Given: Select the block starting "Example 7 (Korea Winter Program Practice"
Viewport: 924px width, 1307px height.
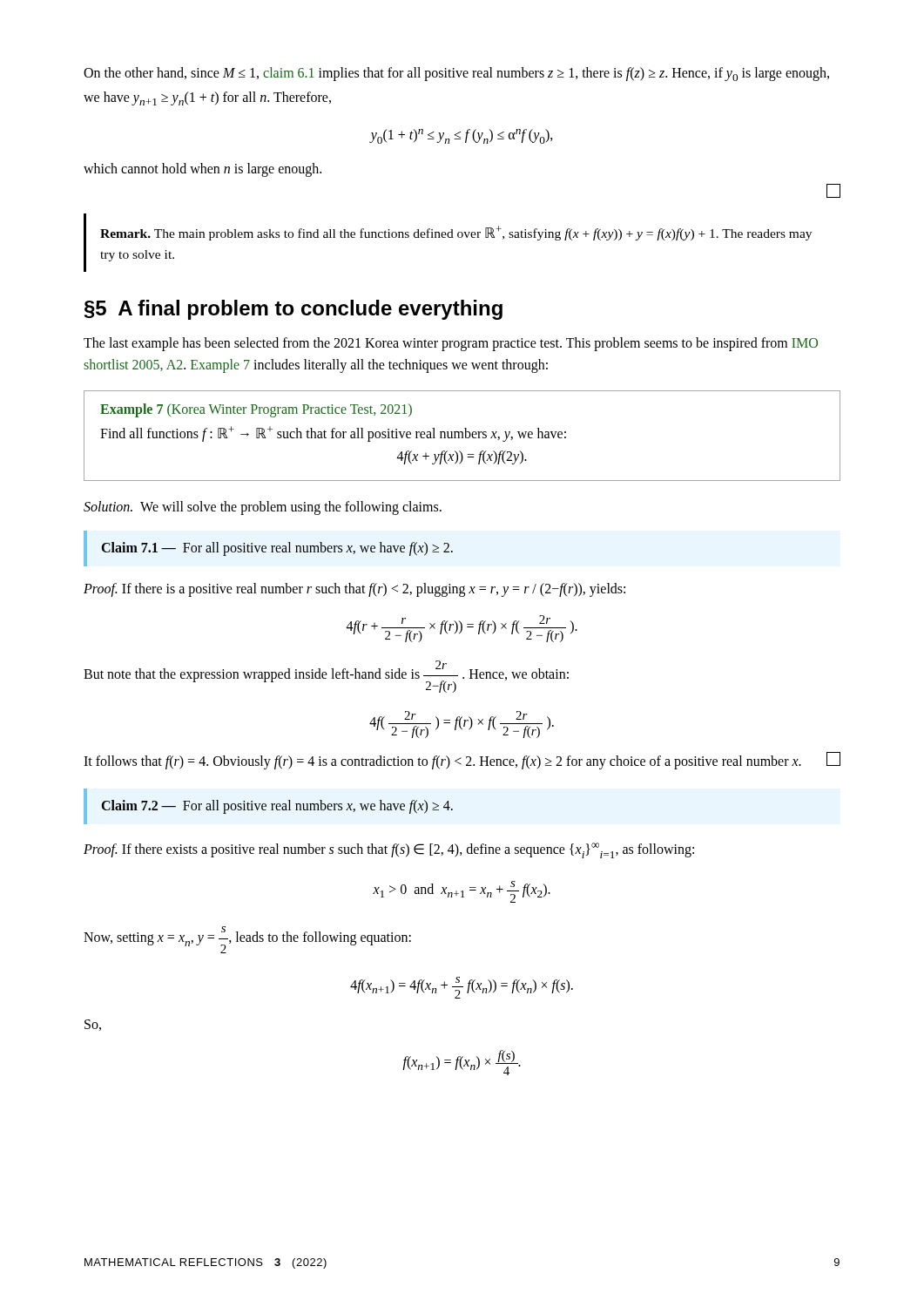Looking at the screenshot, I should [462, 433].
